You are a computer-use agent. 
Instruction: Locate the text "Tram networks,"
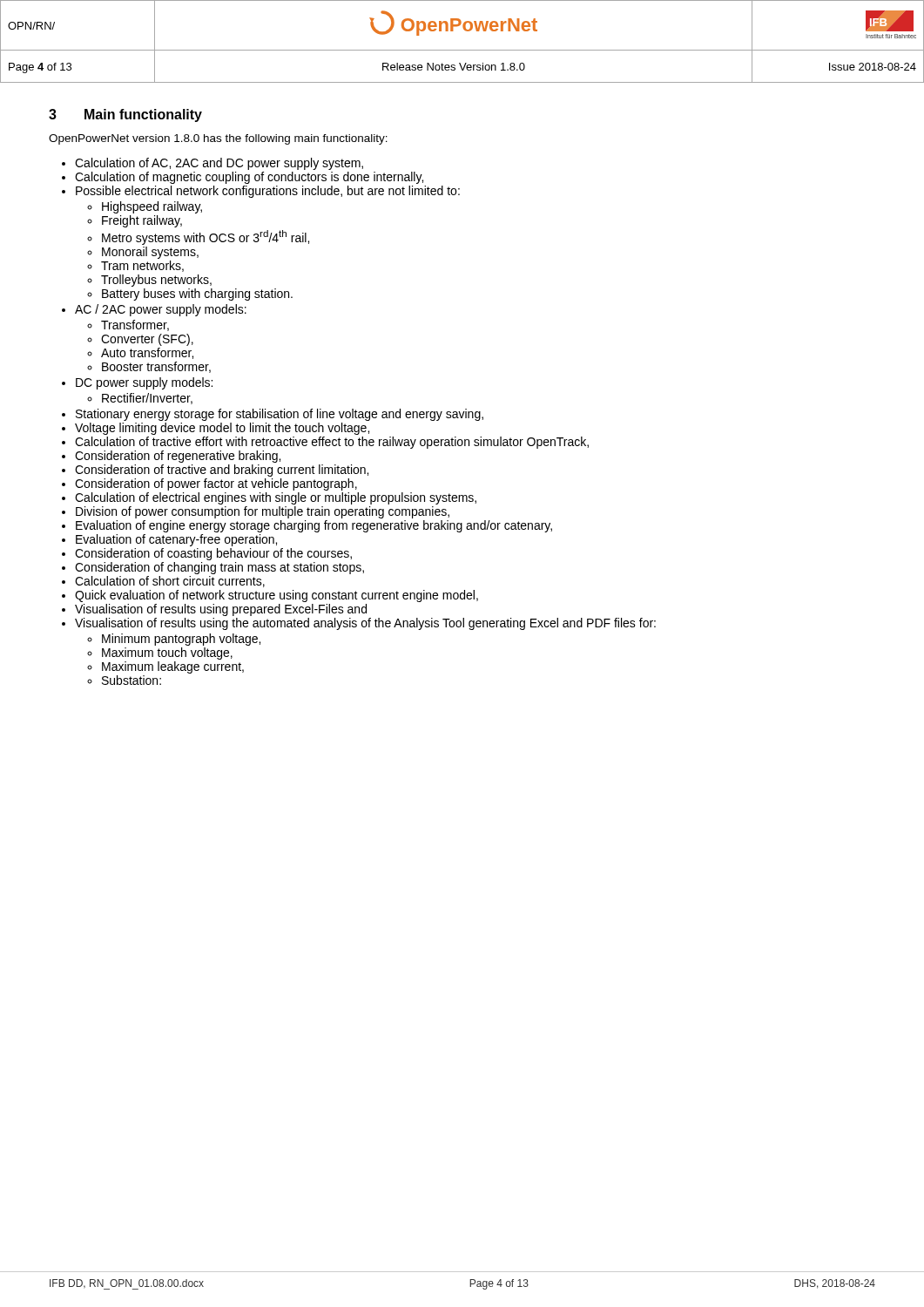[x=142, y=266]
